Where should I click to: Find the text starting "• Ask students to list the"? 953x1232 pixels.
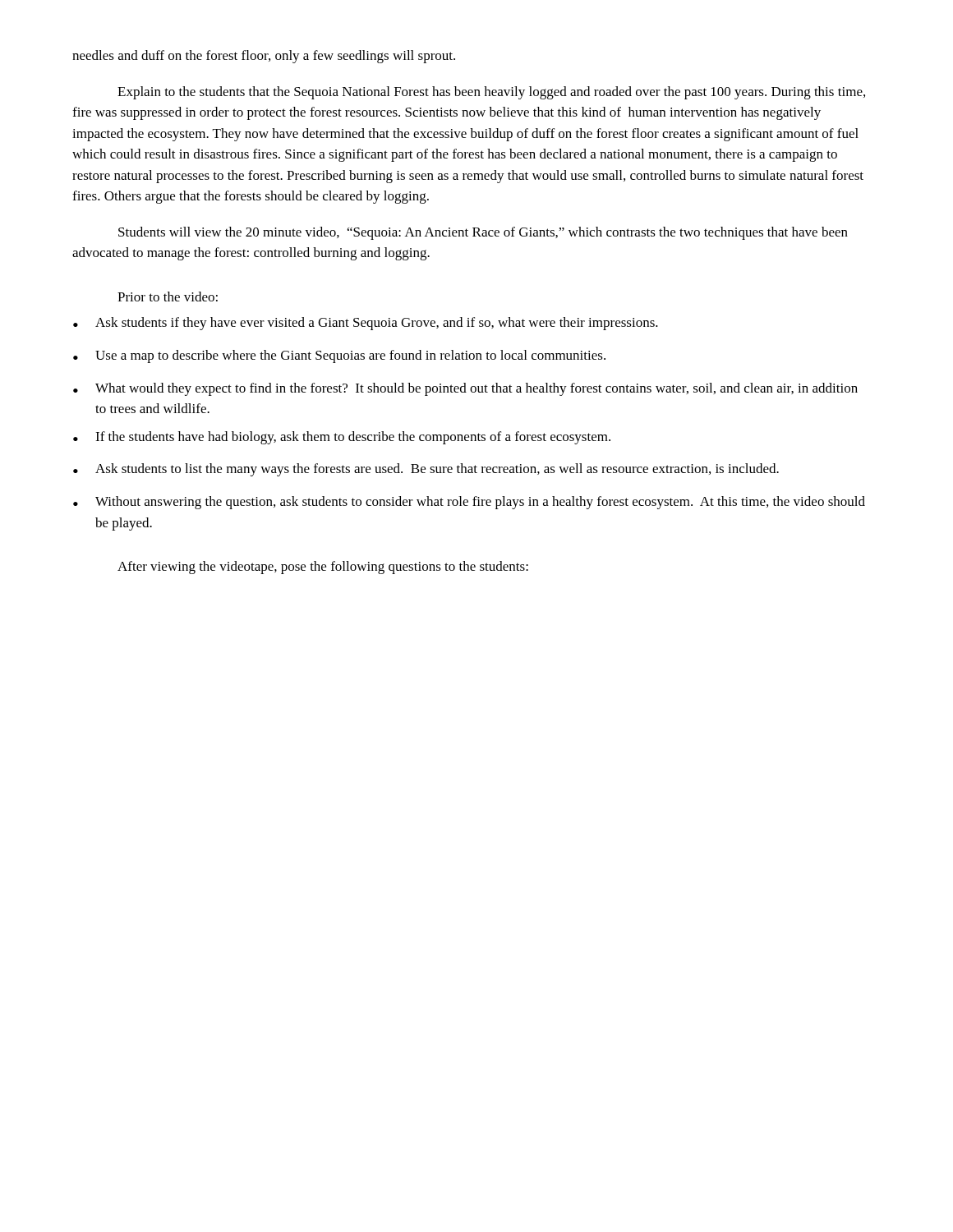[472, 472]
